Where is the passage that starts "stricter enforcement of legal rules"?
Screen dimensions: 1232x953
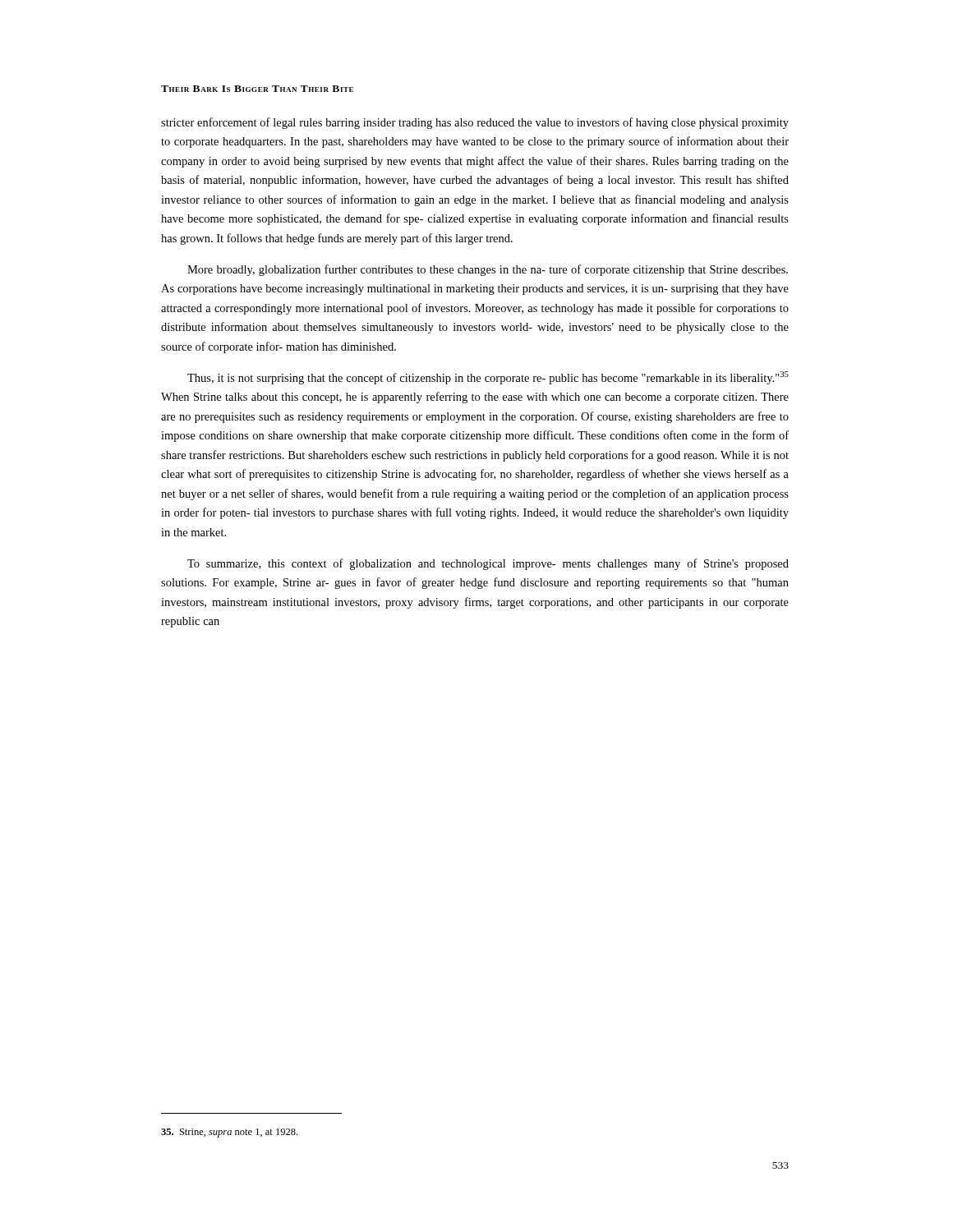(475, 181)
